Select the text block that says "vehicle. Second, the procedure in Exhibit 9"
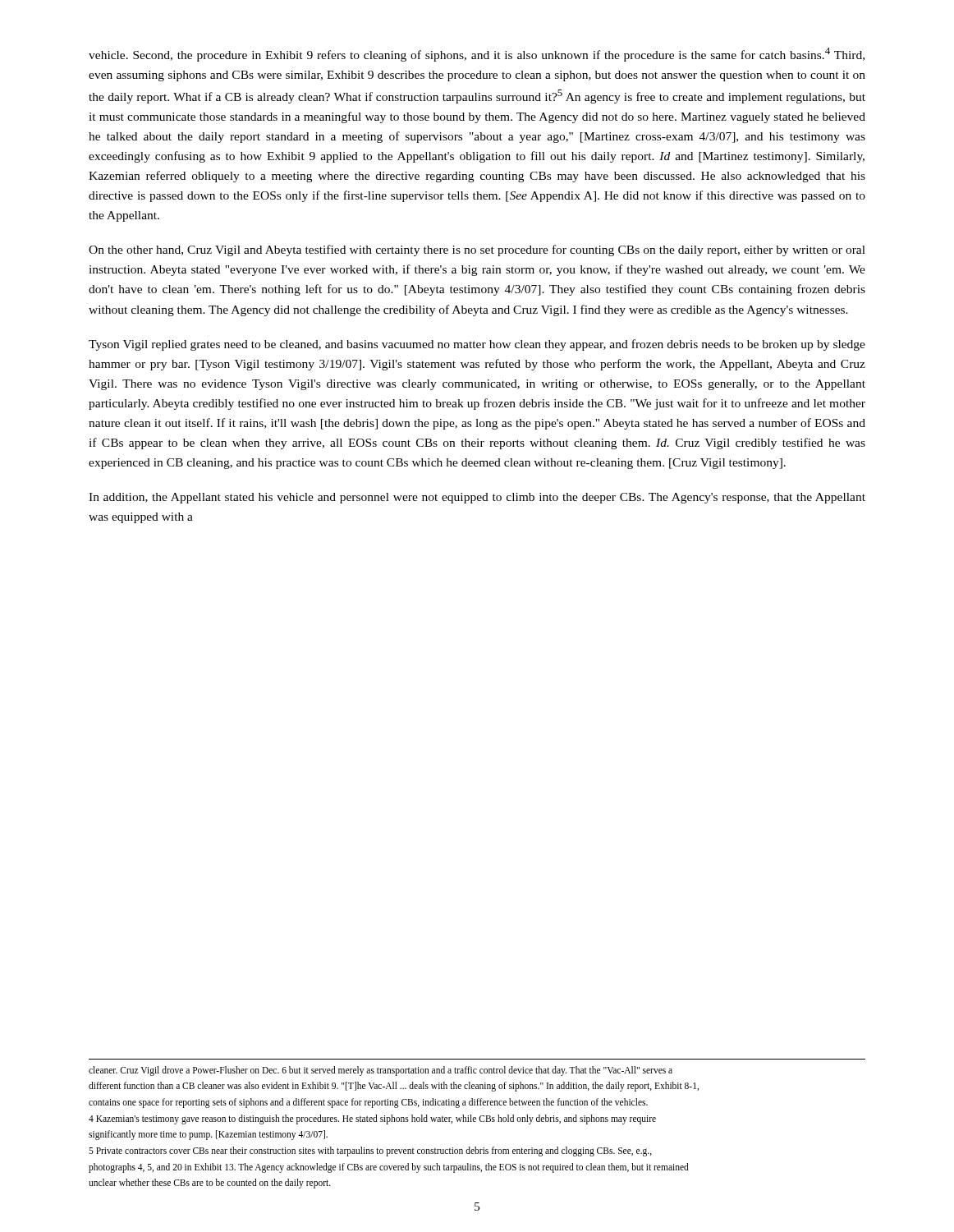Screen dimensions: 1232x954 (477, 133)
